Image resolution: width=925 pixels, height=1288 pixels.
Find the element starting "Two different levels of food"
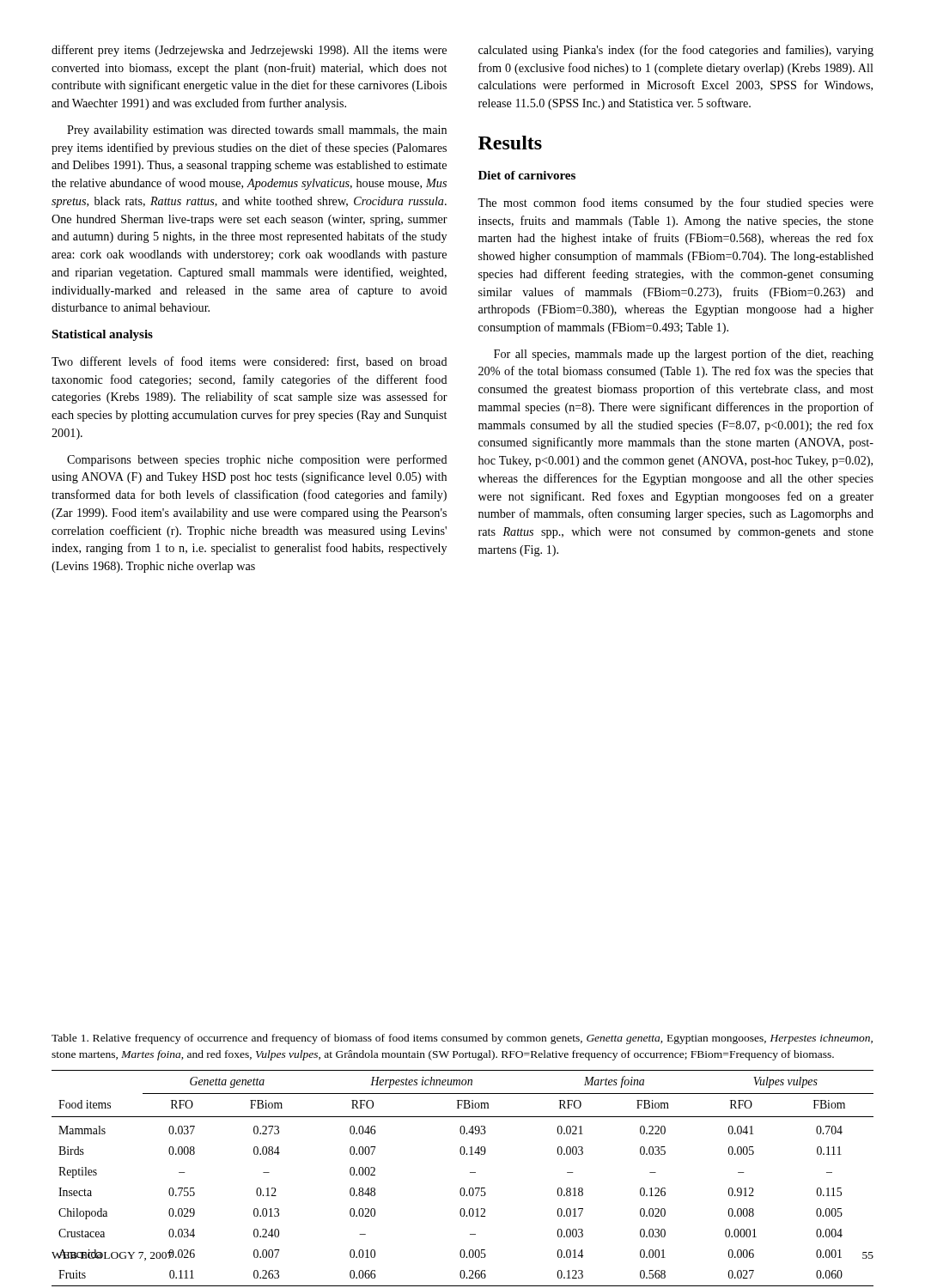pos(249,464)
